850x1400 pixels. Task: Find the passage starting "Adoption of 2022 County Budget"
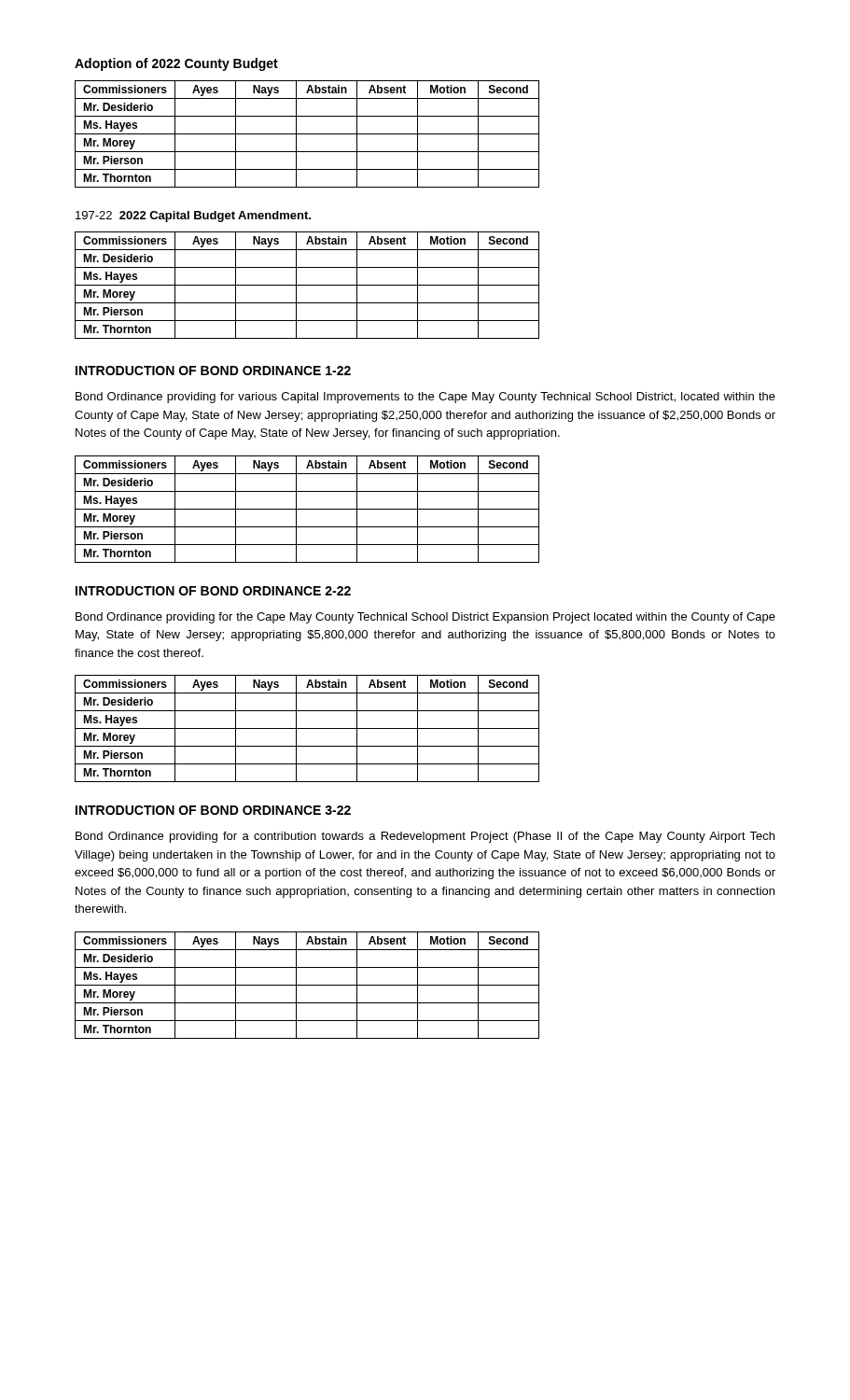tap(176, 63)
